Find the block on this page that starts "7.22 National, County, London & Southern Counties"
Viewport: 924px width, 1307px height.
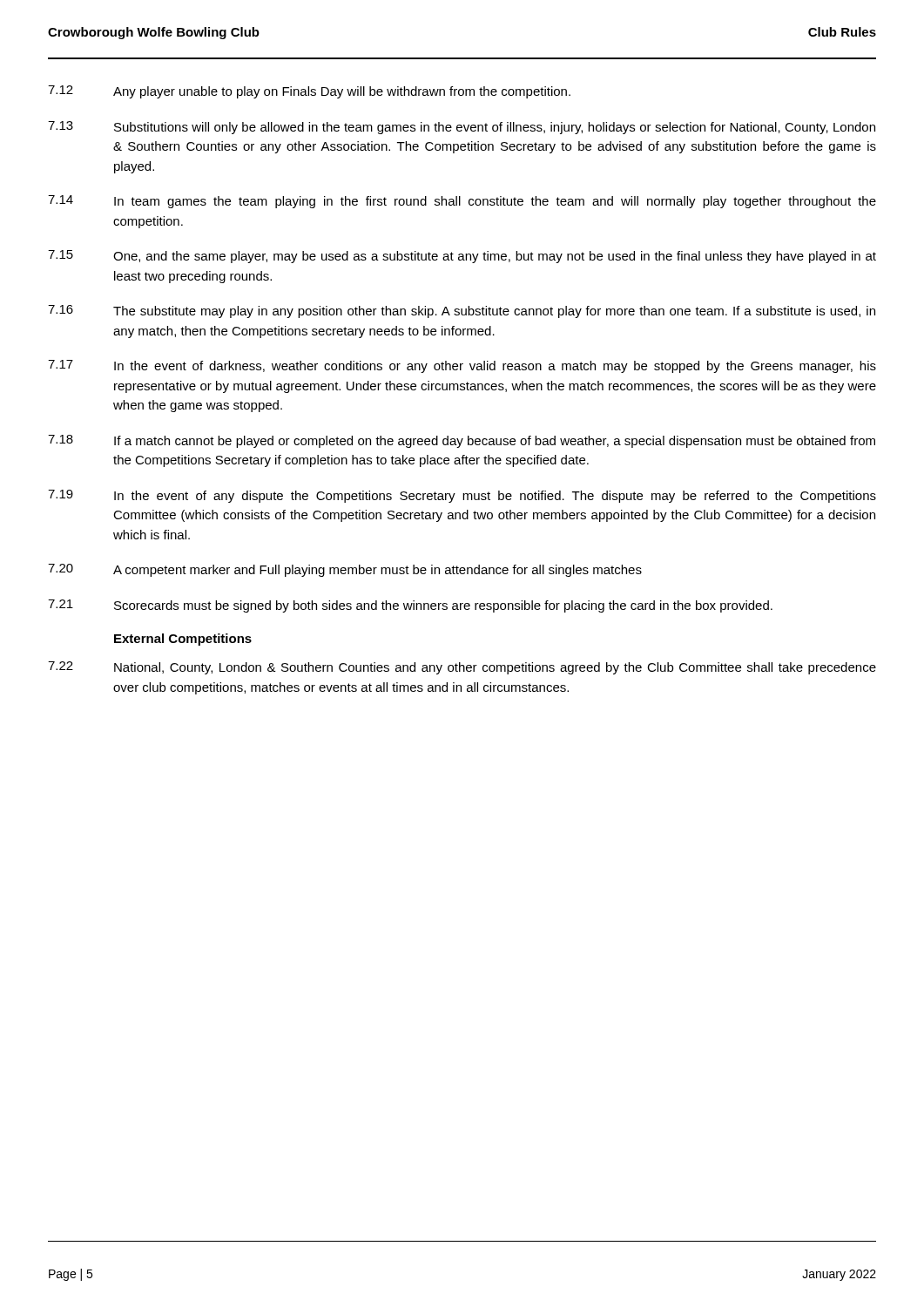462,677
